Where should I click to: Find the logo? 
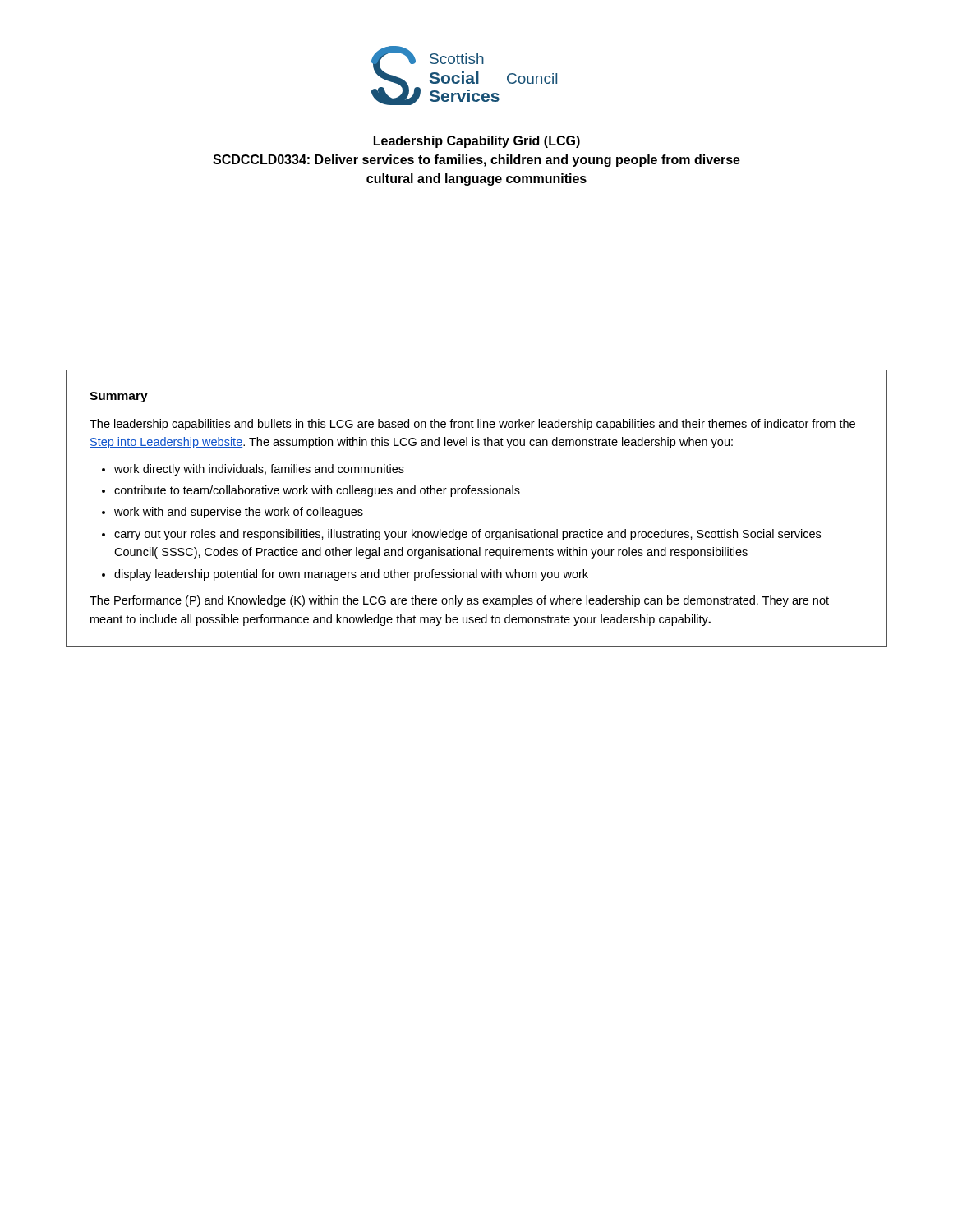(x=476, y=62)
